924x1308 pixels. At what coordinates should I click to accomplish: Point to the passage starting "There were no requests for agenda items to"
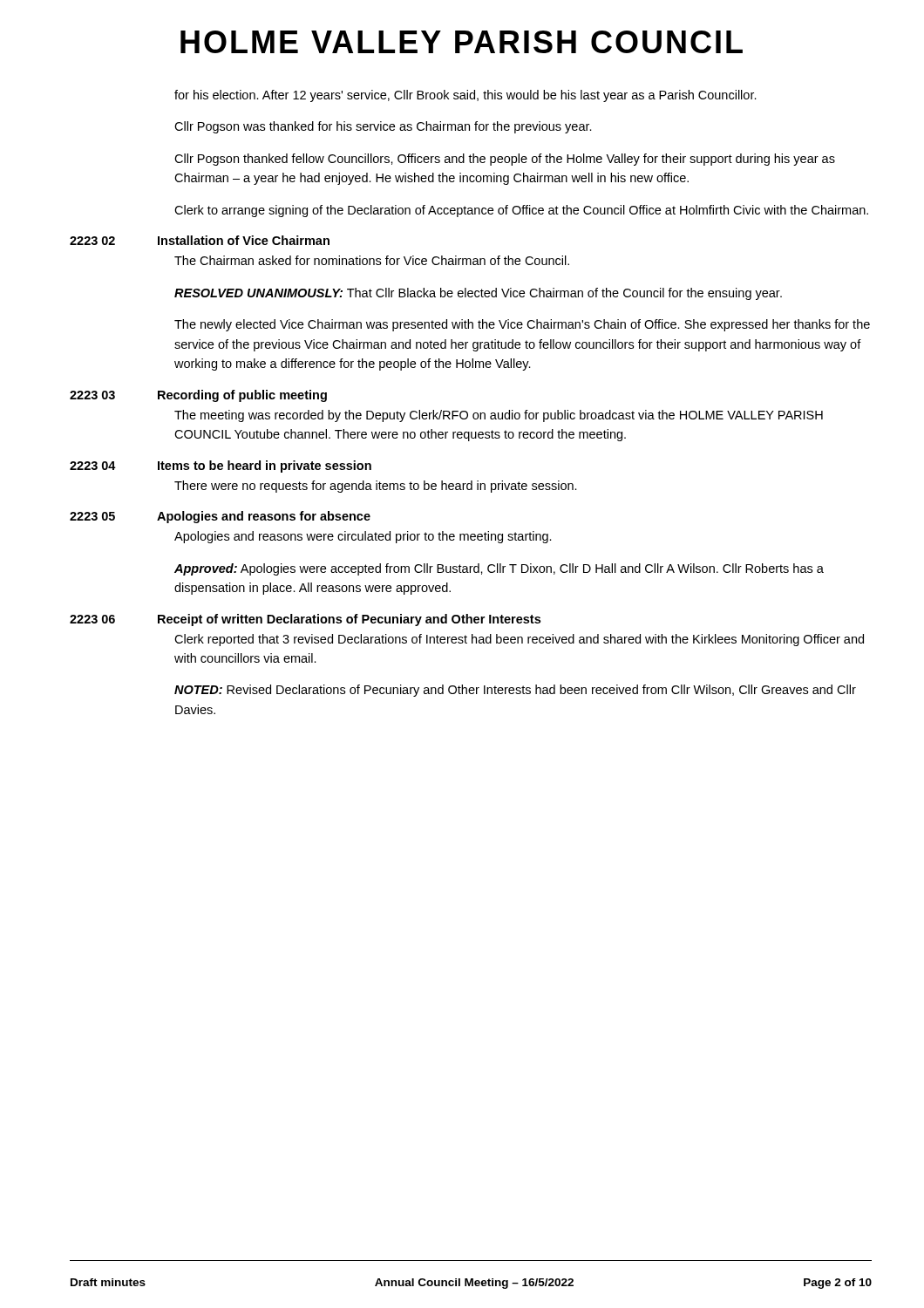pos(376,485)
